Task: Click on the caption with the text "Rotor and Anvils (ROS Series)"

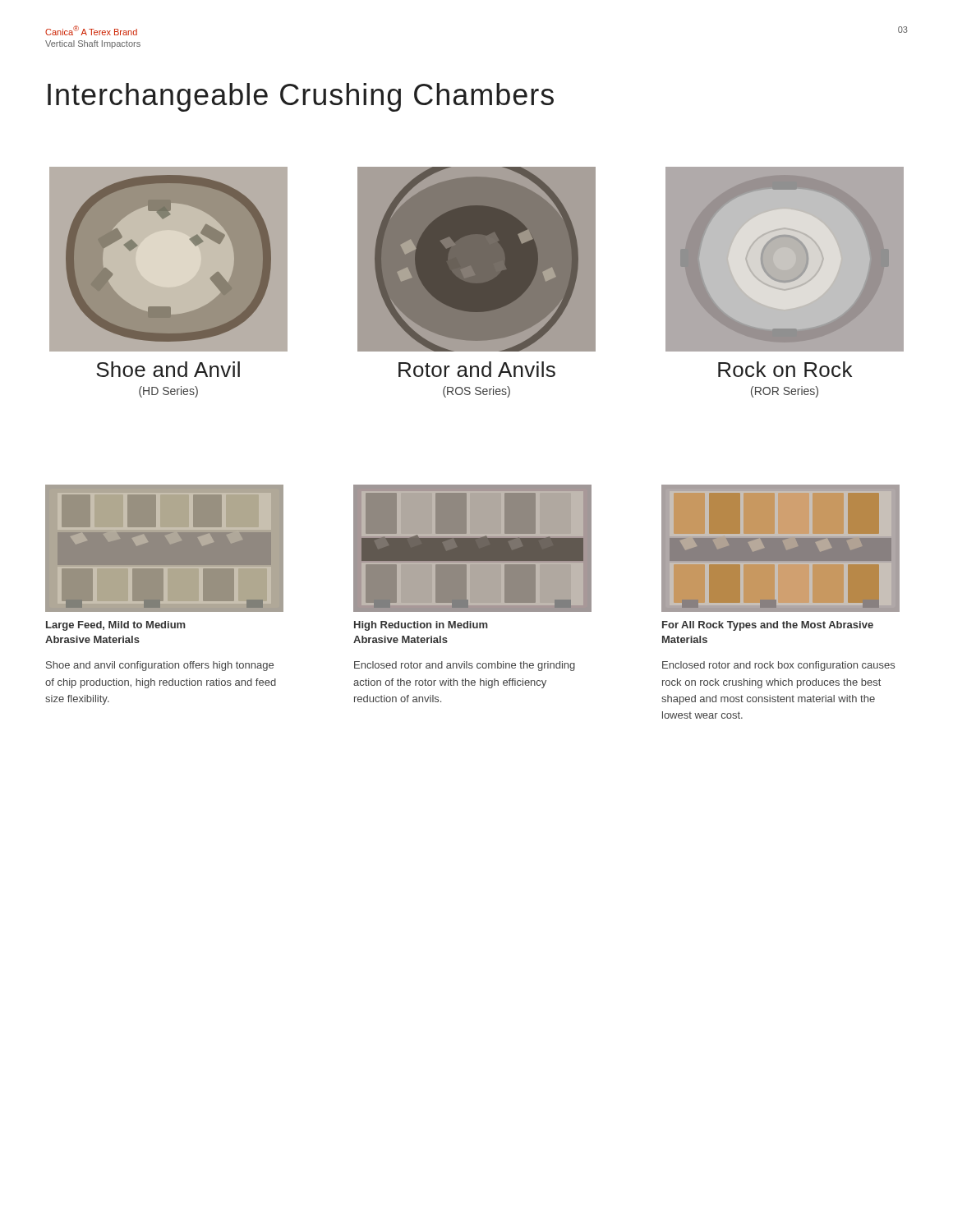Action: [476, 377]
